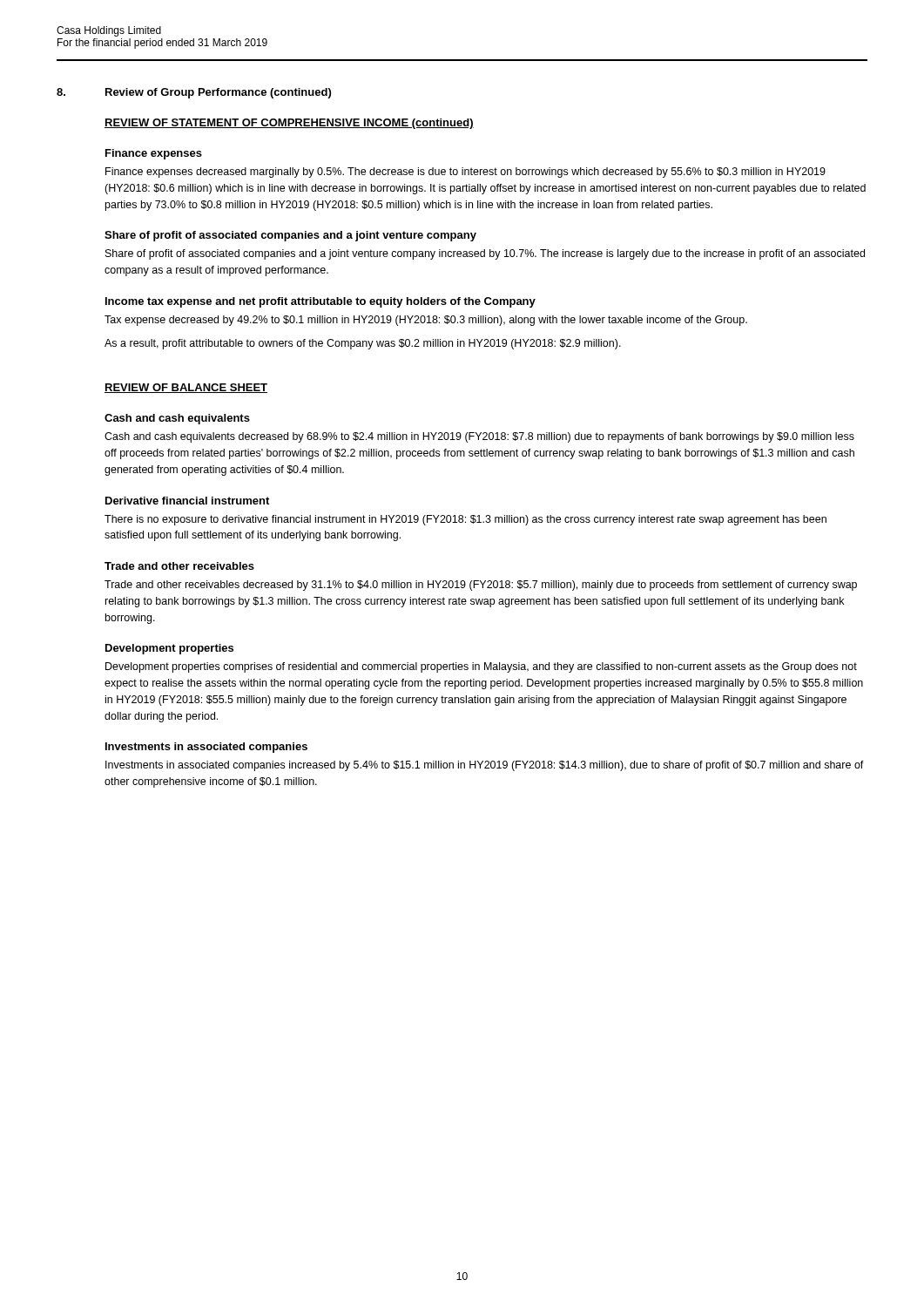Screen dimensions: 1307x924
Task: Find the section header with the text "Development properties"
Action: (x=169, y=648)
